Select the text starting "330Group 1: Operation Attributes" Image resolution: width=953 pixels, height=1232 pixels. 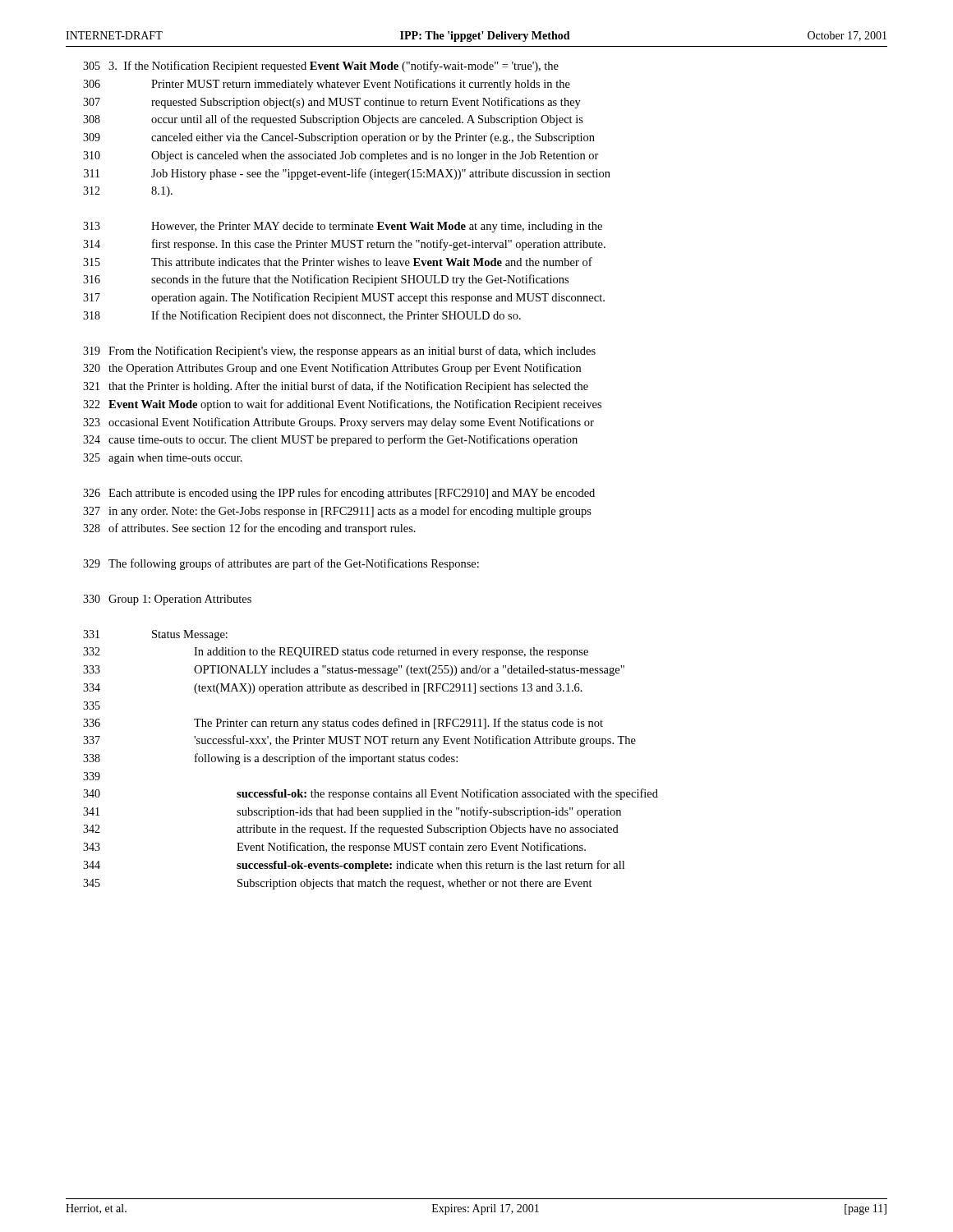click(167, 600)
